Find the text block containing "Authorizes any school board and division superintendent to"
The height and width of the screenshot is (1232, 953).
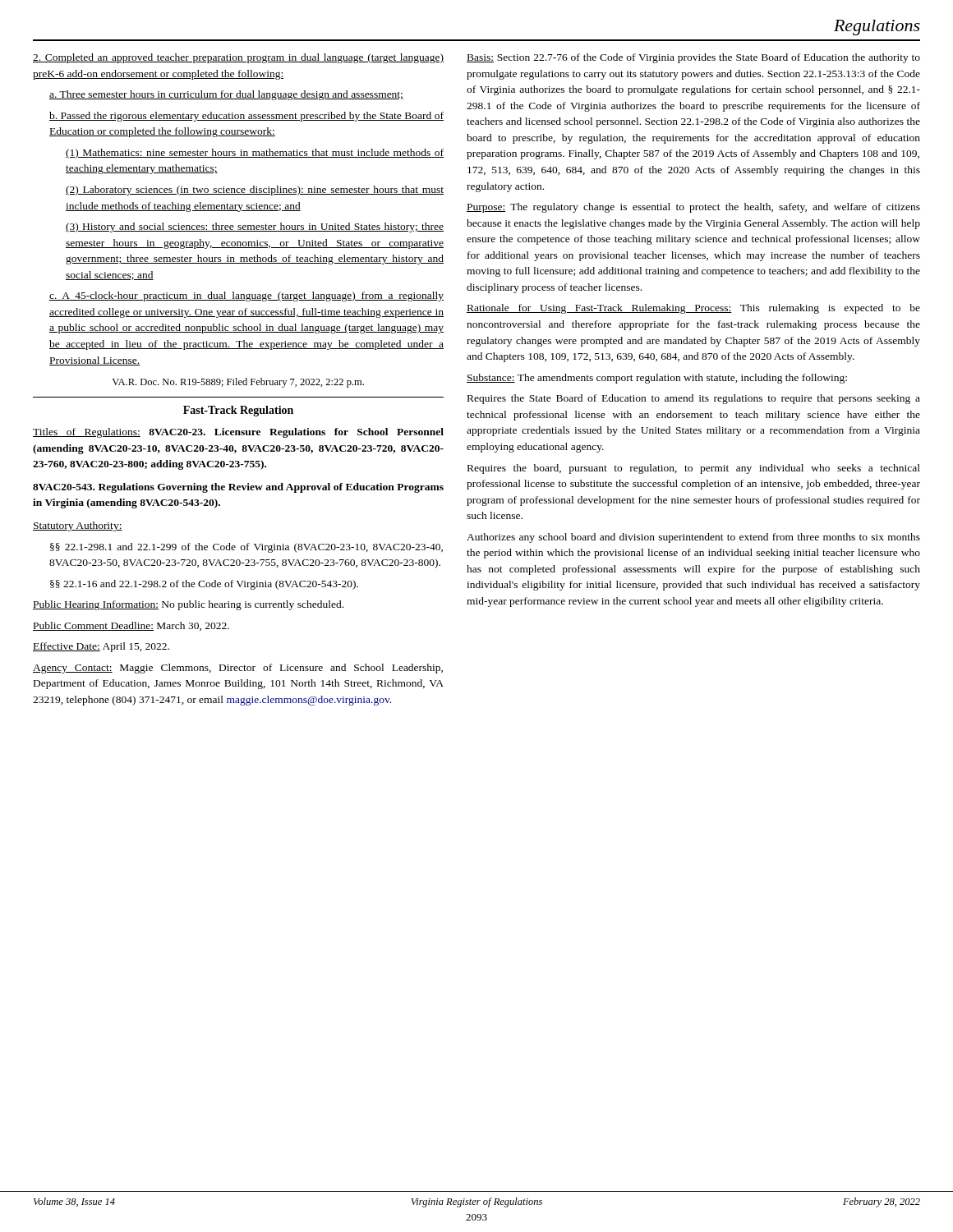point(693,569)
